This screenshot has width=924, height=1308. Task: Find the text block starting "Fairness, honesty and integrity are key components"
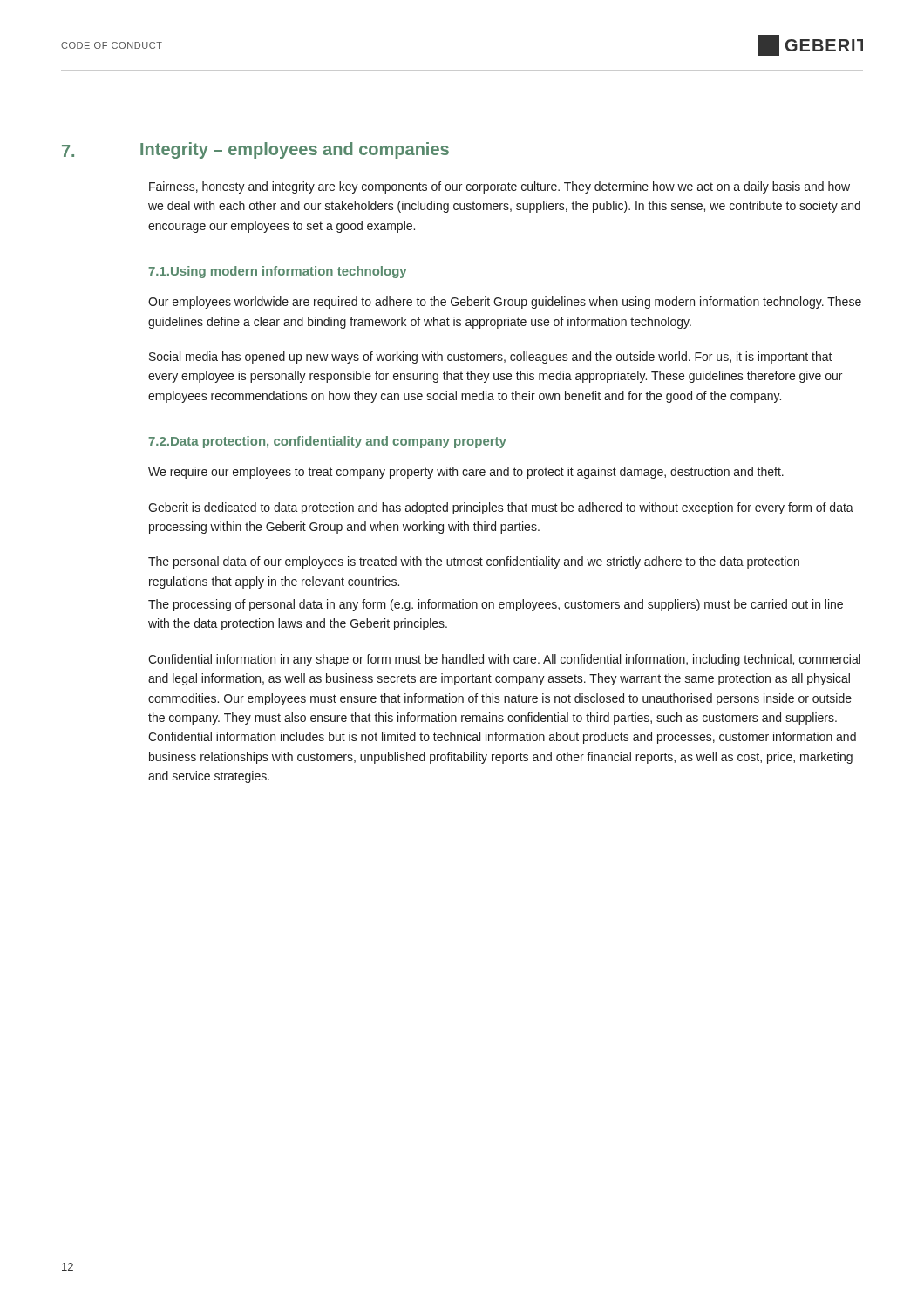click(505, 206)
